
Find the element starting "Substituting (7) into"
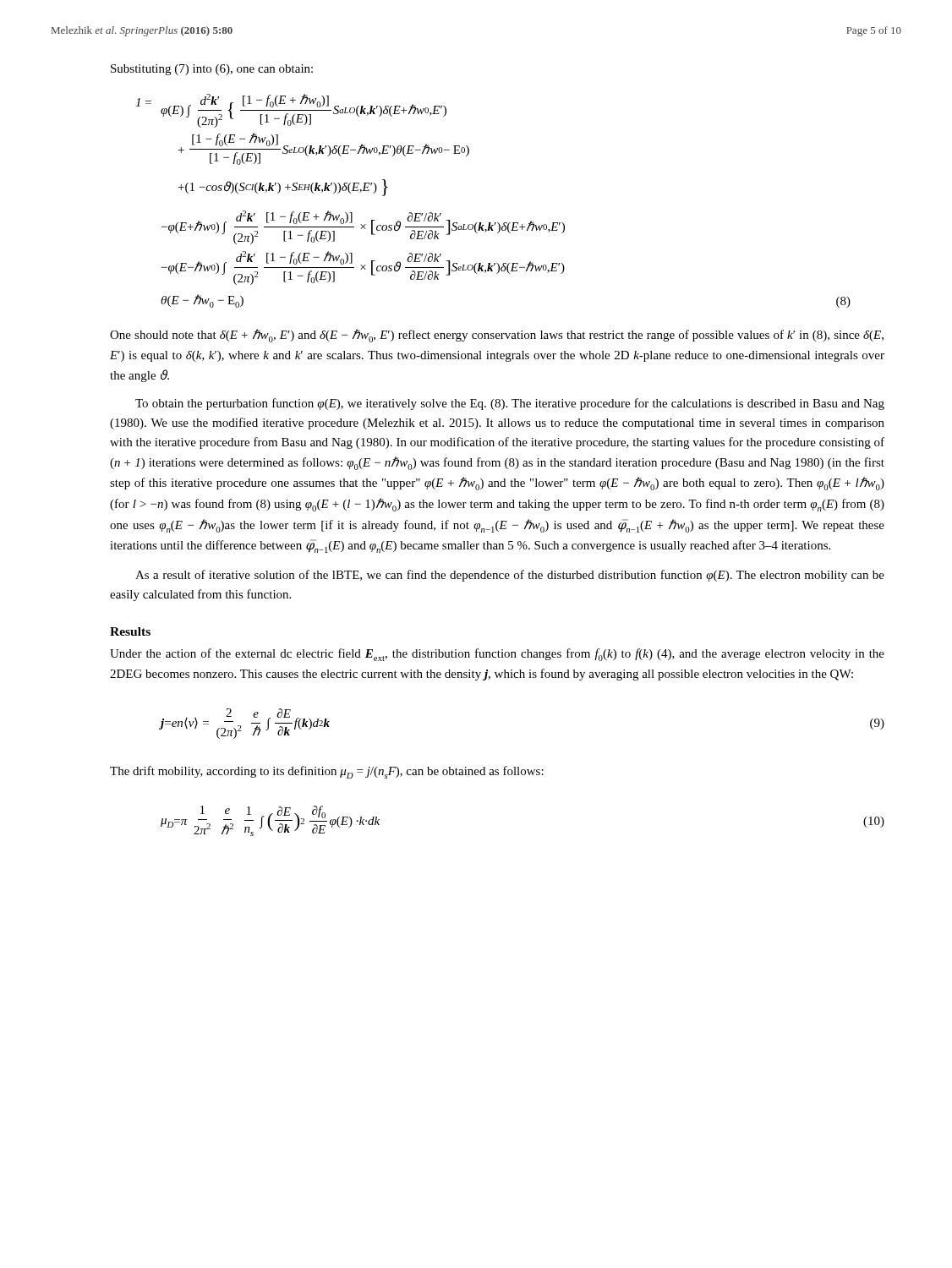(x=212, y=68)
